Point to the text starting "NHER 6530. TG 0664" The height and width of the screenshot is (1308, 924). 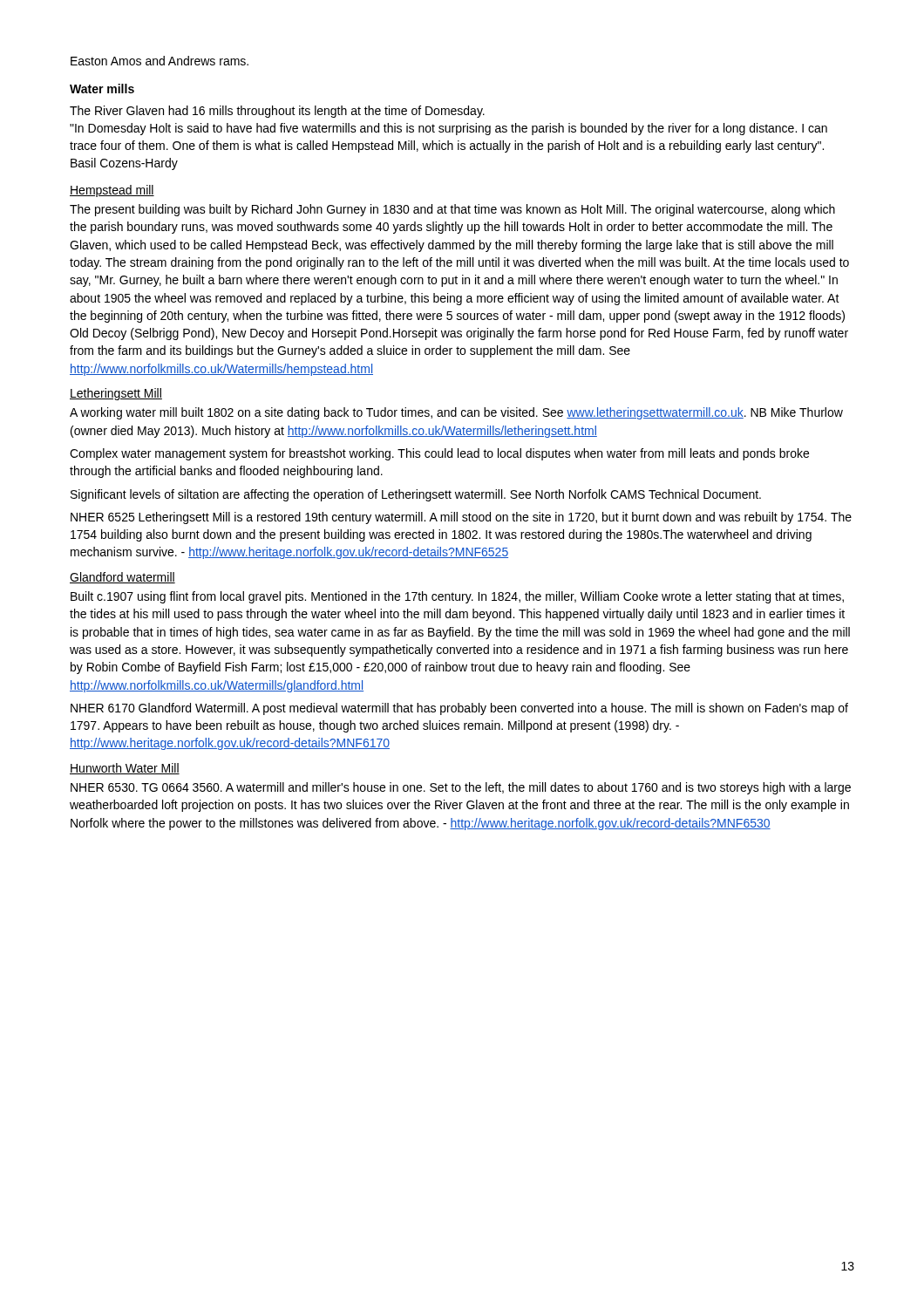(x=461, y=805)
